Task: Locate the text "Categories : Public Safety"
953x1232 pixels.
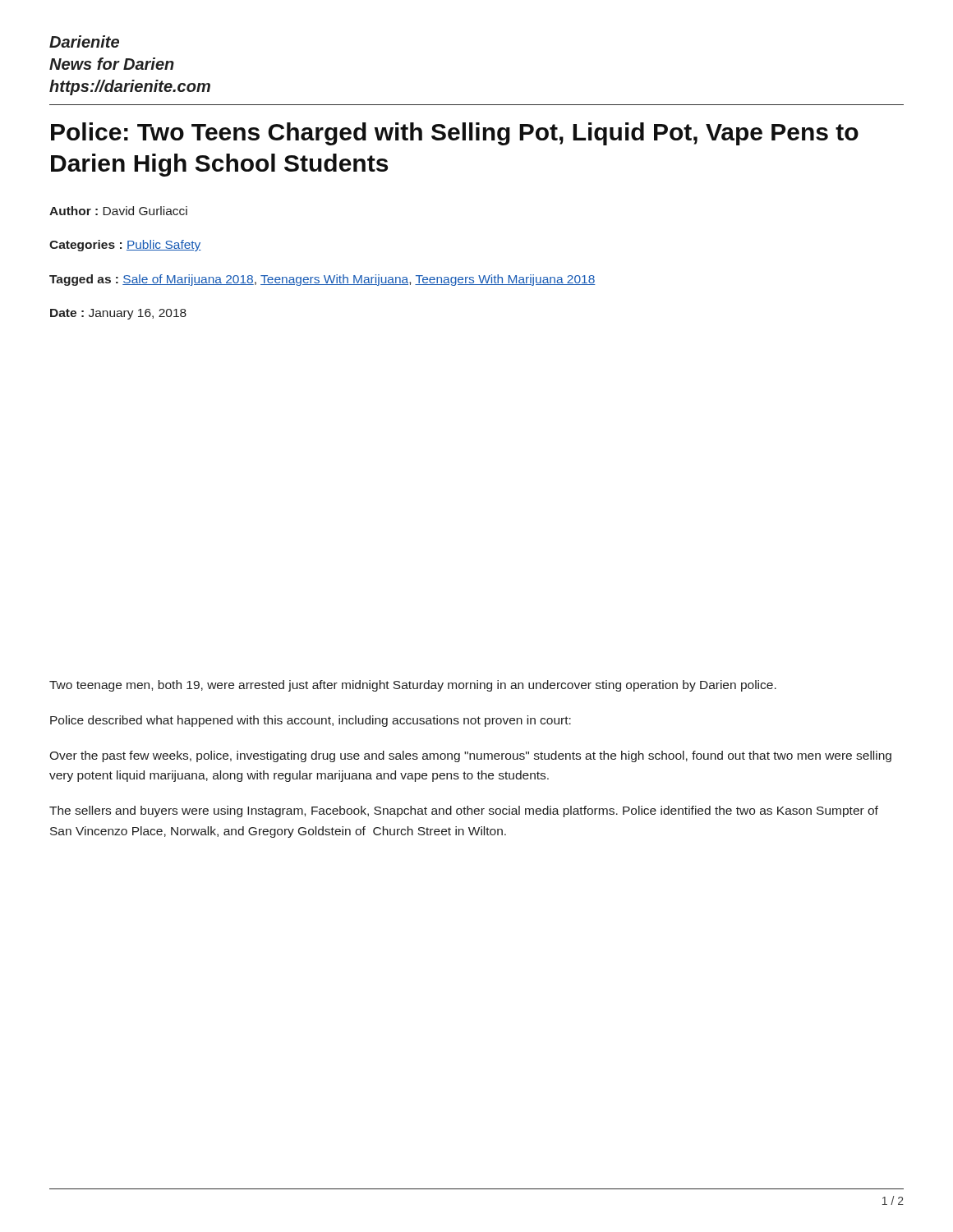Action: 125,245
